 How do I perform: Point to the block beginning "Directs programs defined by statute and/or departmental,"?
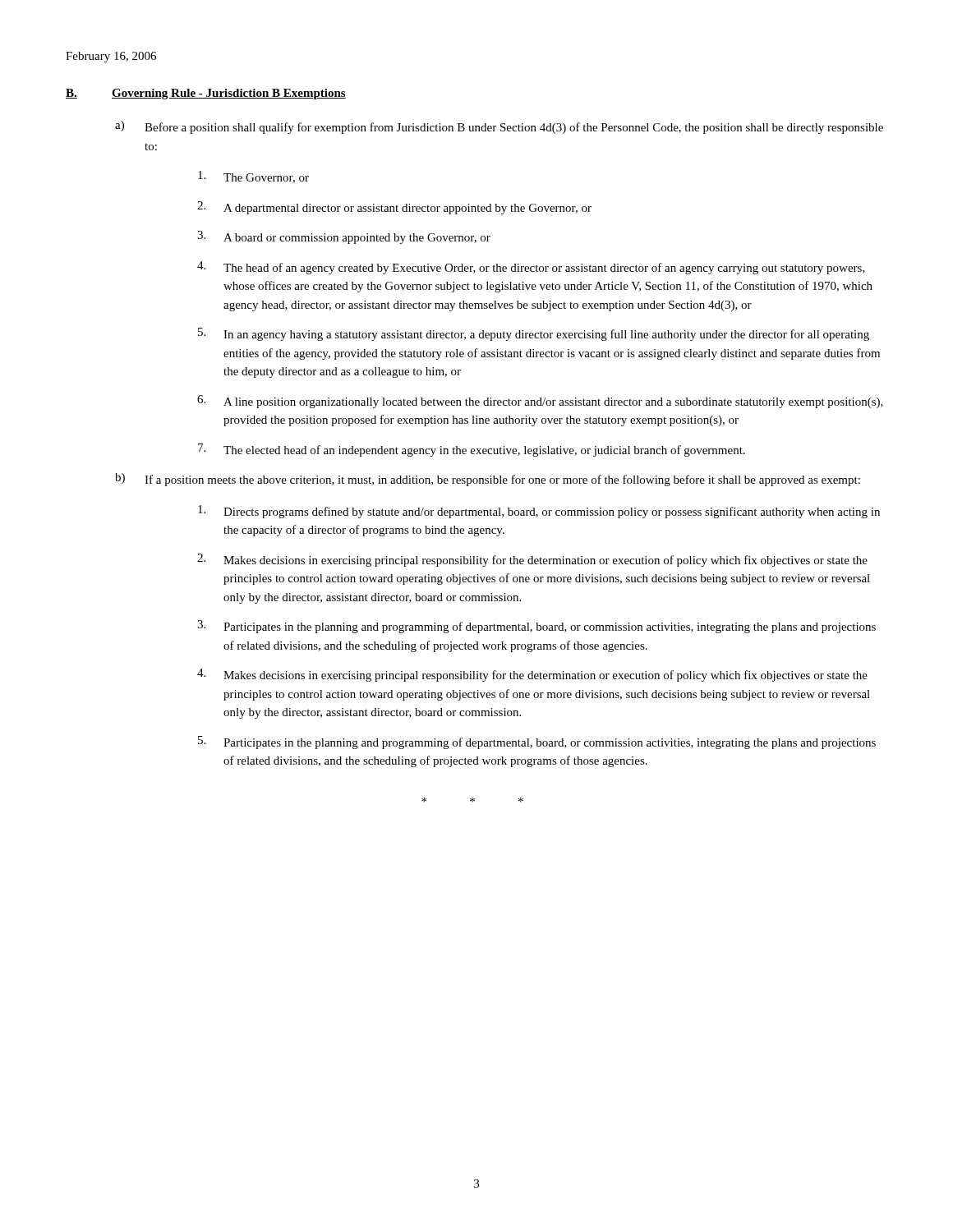(542, 521)
